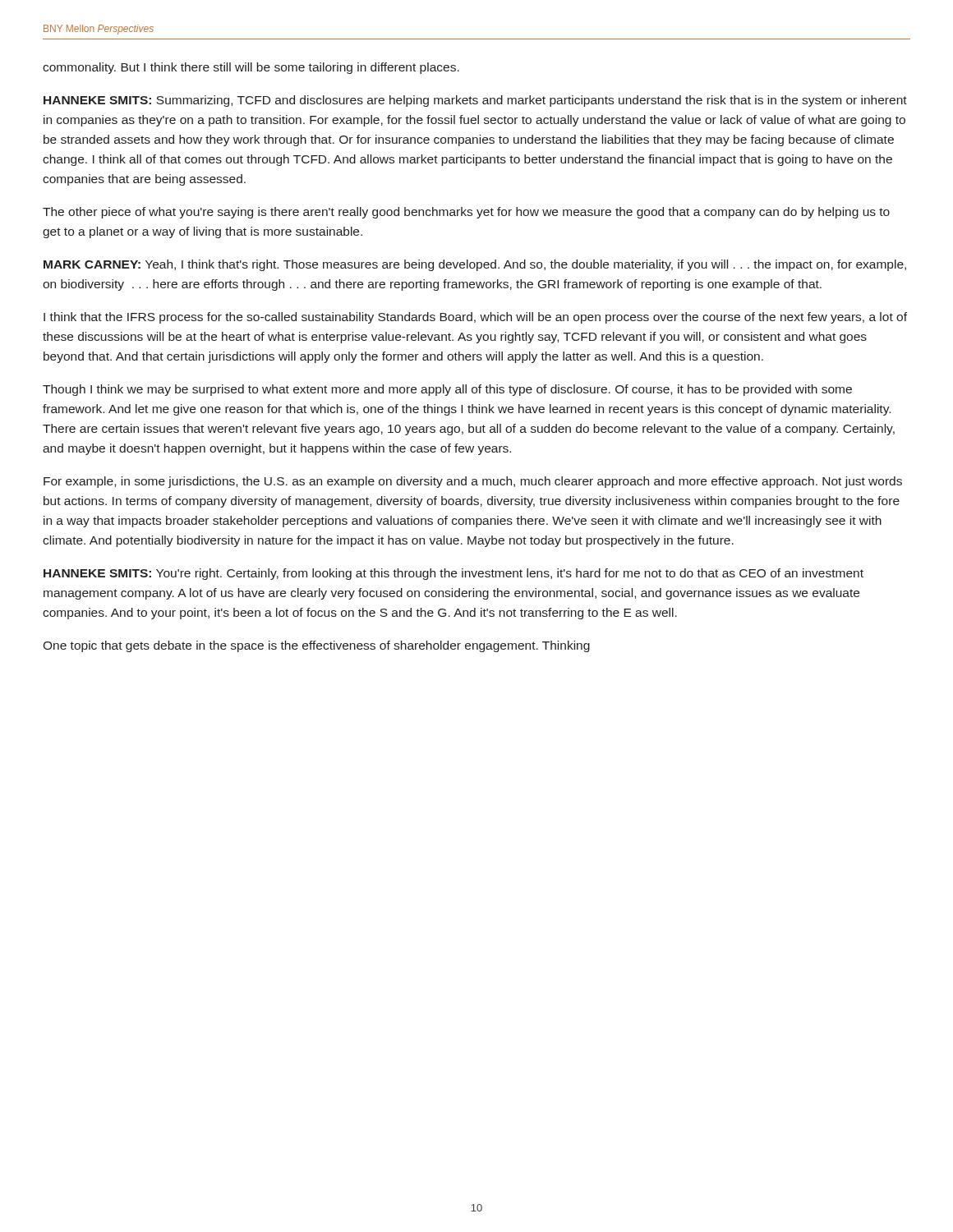Click on the text block that reads "For example, in some"
The height and width of the screenshot is (1232, 953).
tap(473, 511)
